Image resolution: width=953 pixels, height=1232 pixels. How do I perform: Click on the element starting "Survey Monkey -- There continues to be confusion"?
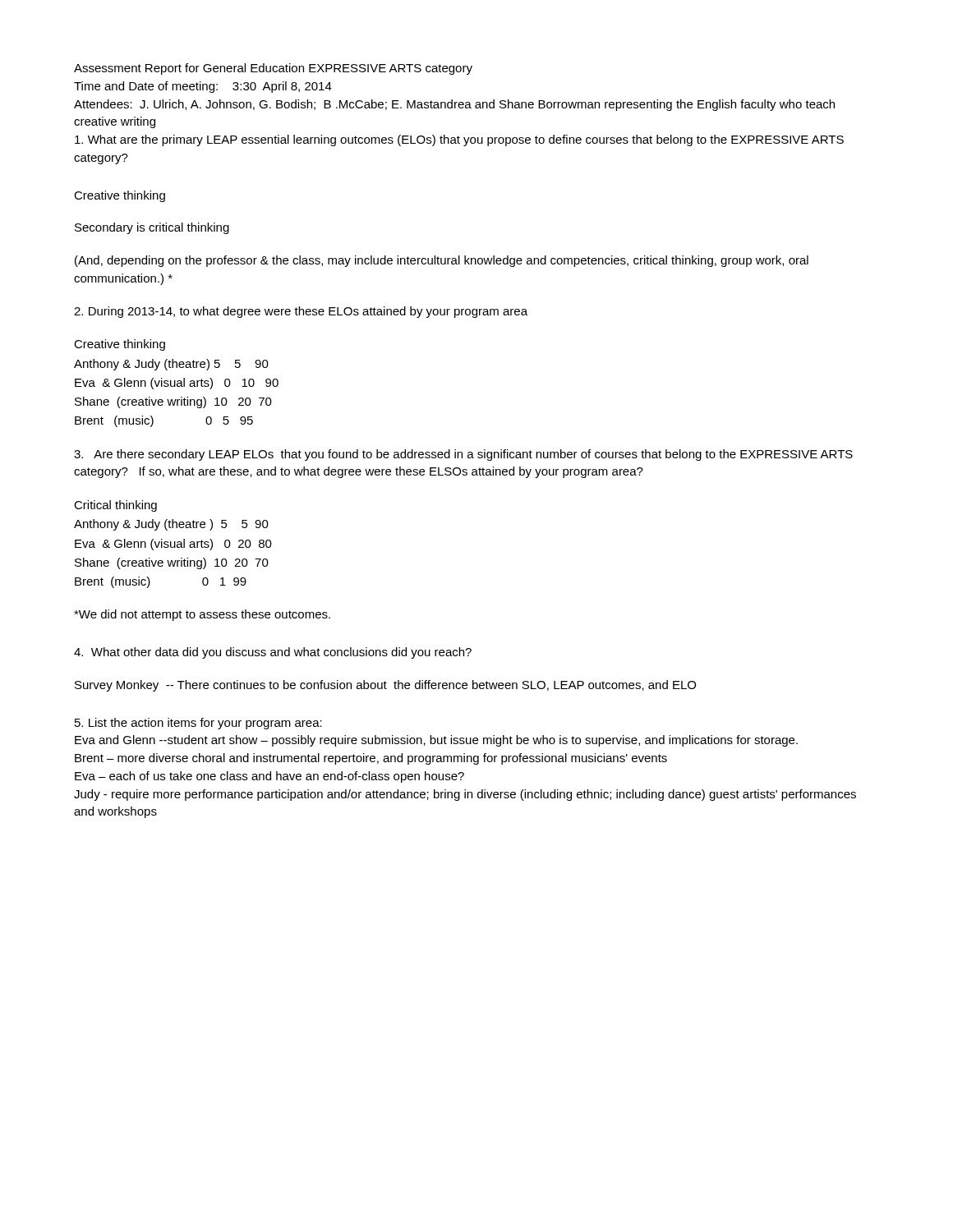click(476, 685)
